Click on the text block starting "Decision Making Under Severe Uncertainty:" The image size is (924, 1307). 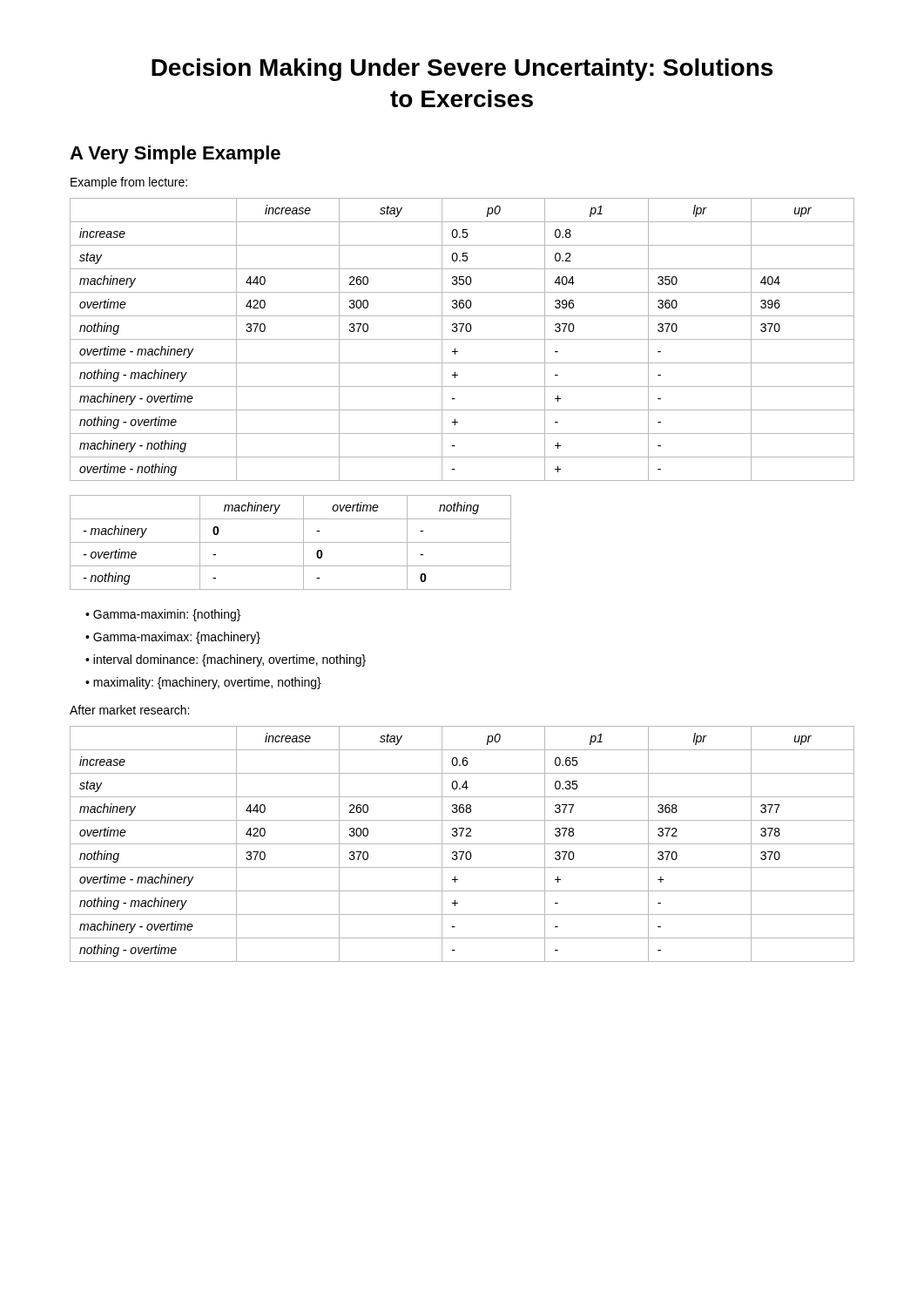click(x=462, y=84)
